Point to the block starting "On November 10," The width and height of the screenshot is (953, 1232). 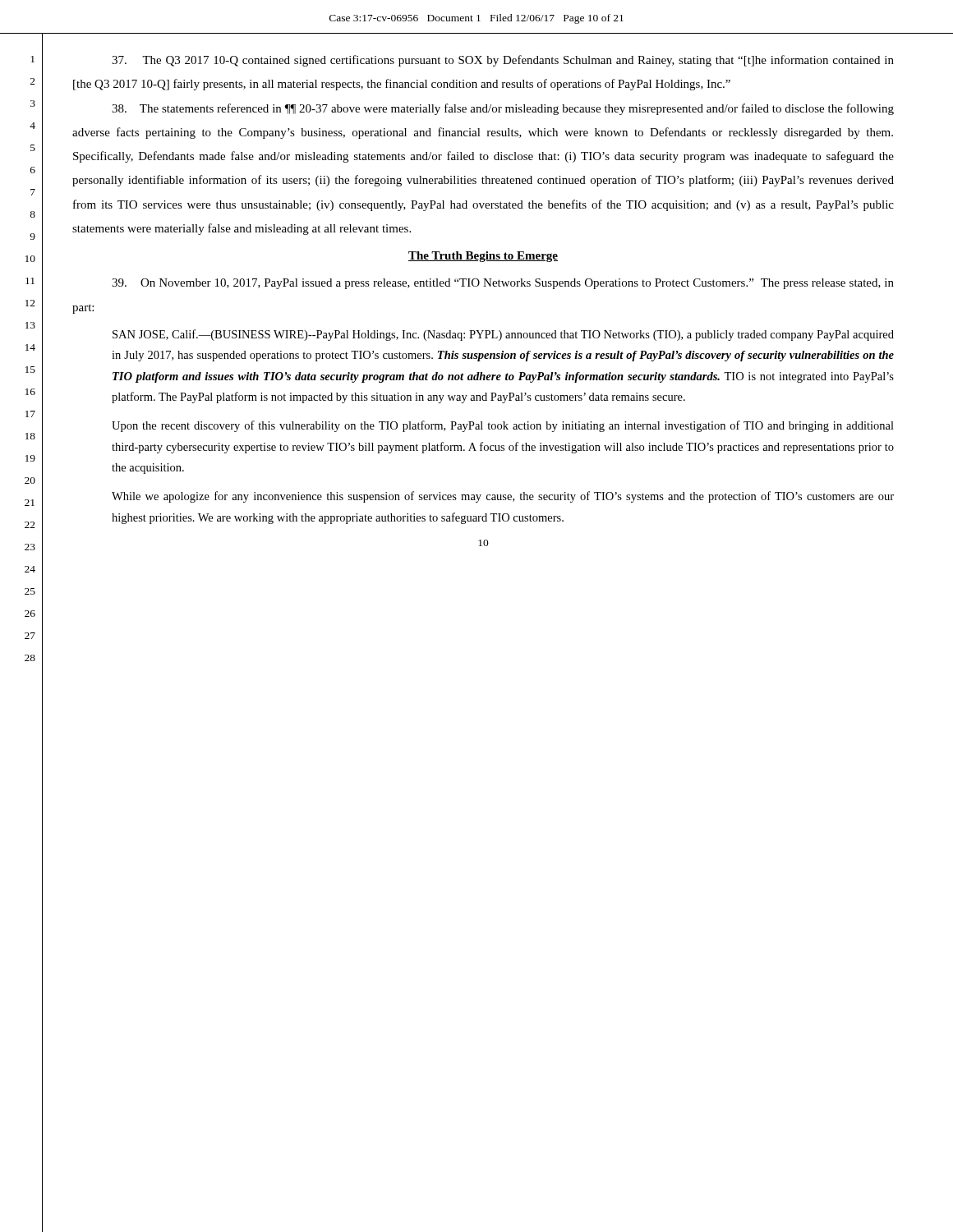click(483, 295)
